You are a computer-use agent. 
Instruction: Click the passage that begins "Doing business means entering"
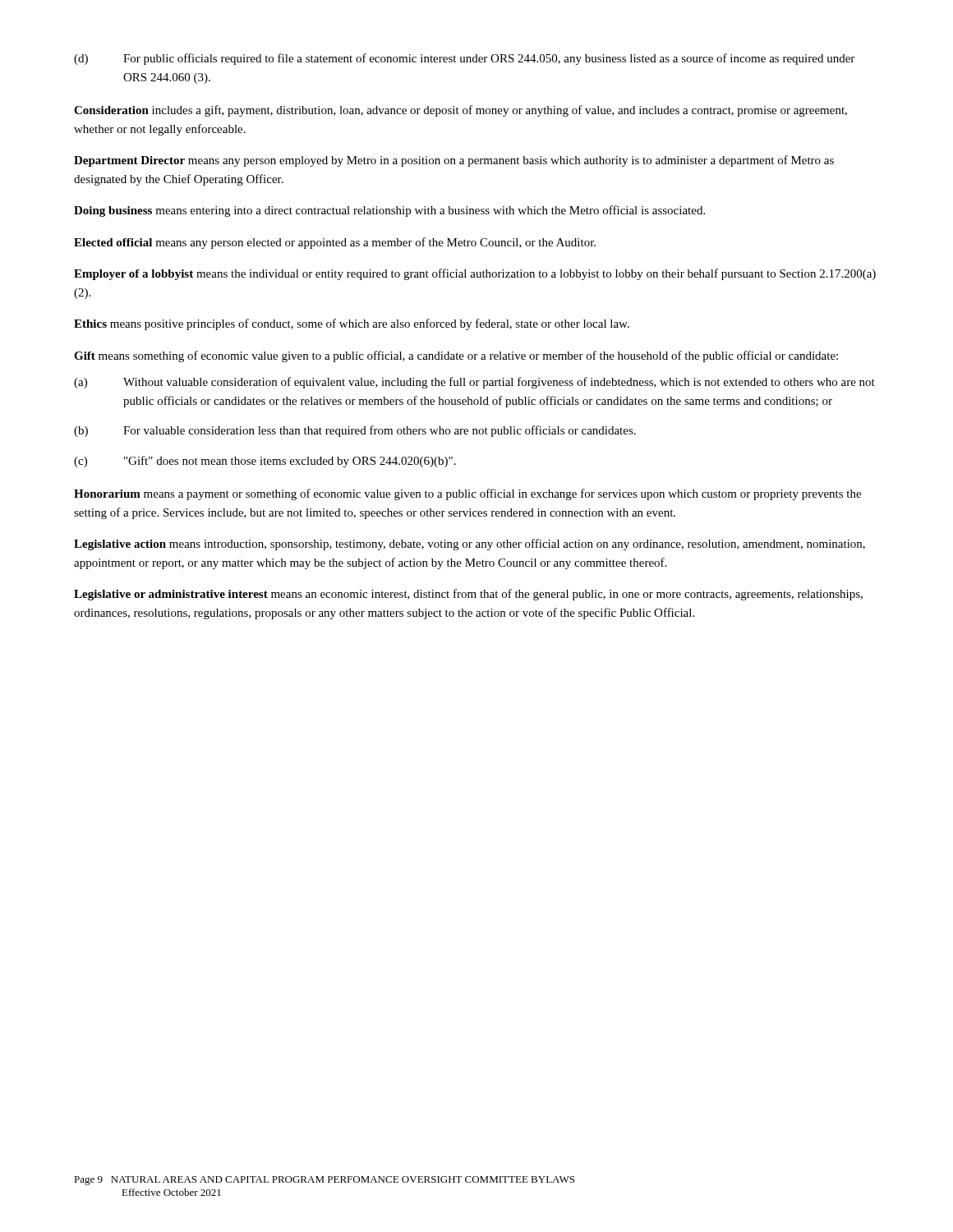pyautogui.click(x=476, y=210)
